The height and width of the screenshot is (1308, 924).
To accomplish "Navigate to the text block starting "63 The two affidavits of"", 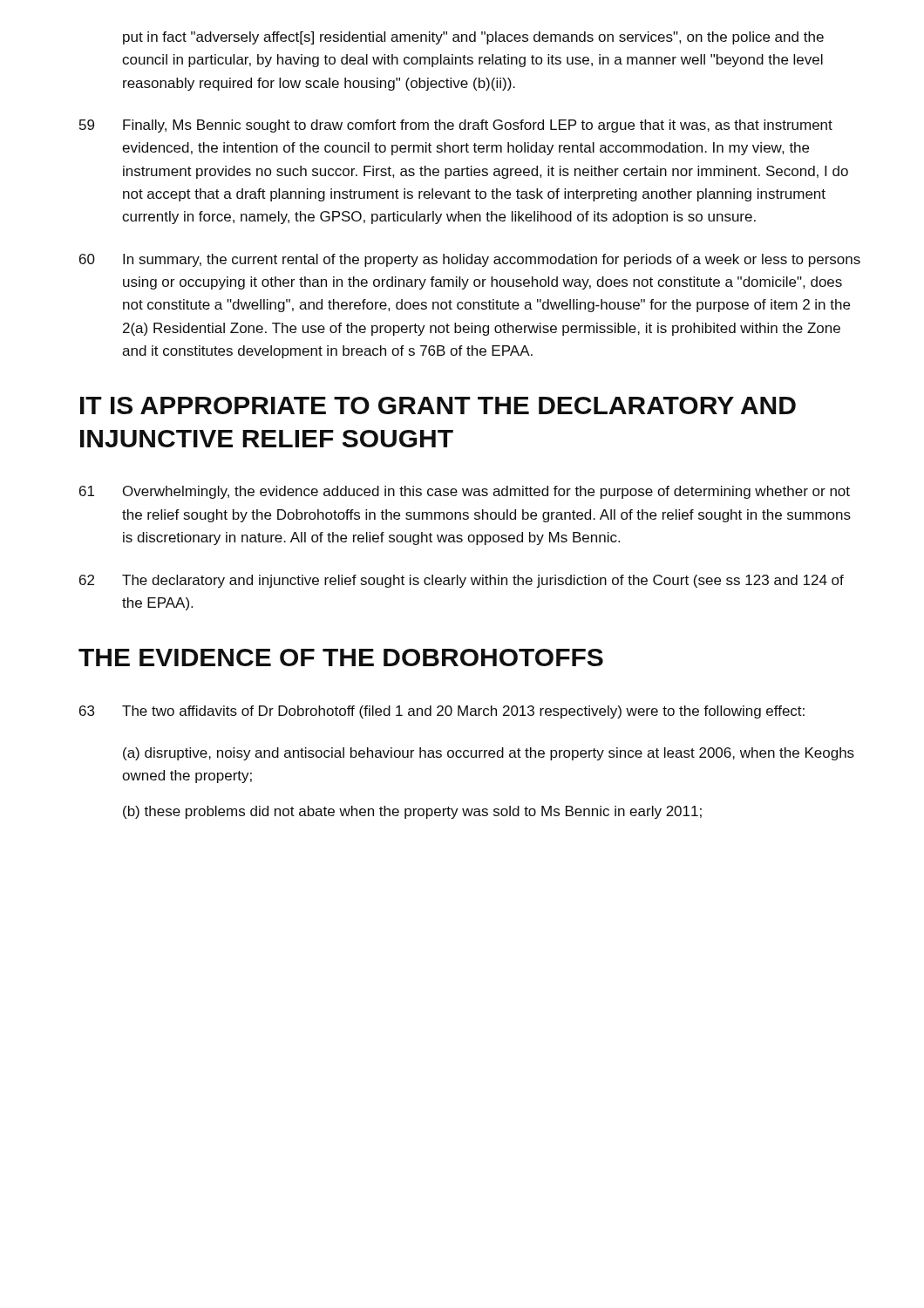I will pyautogui.click(x=471, y=711).
